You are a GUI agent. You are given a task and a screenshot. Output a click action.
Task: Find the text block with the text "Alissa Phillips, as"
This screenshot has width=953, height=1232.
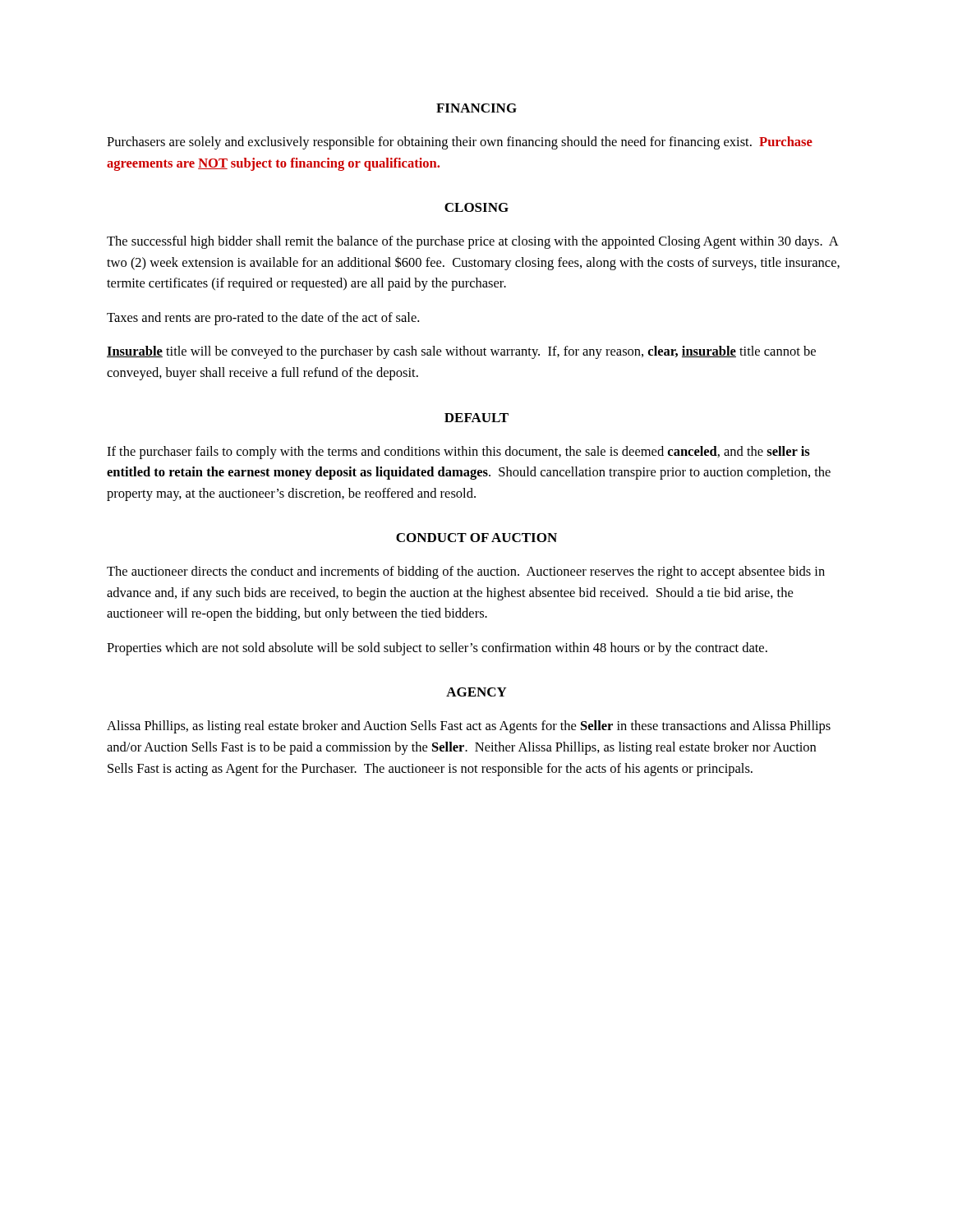(469, 747)
